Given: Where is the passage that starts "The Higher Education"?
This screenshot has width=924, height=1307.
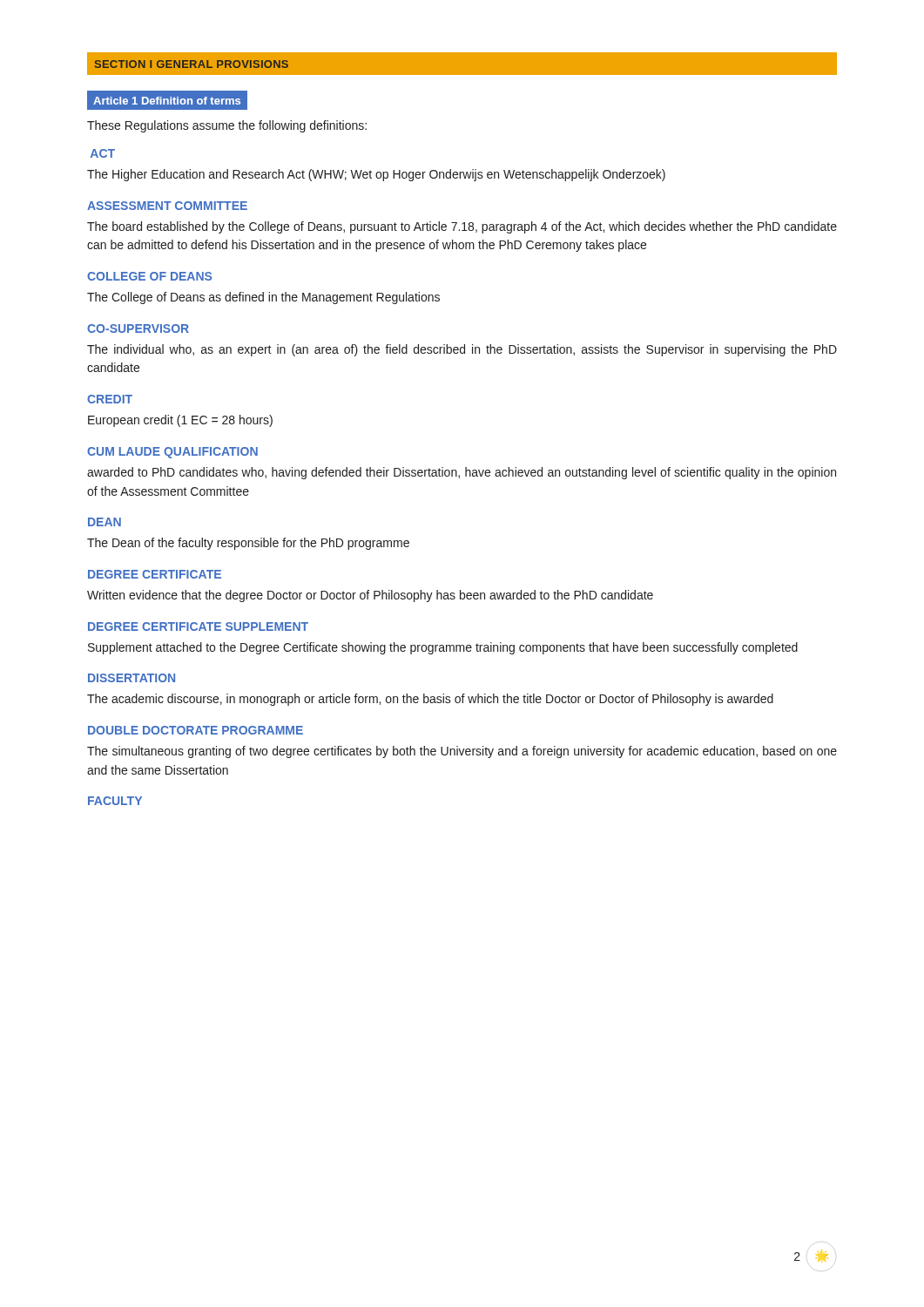Looking at the screenshot, I should tap(376, 174).
